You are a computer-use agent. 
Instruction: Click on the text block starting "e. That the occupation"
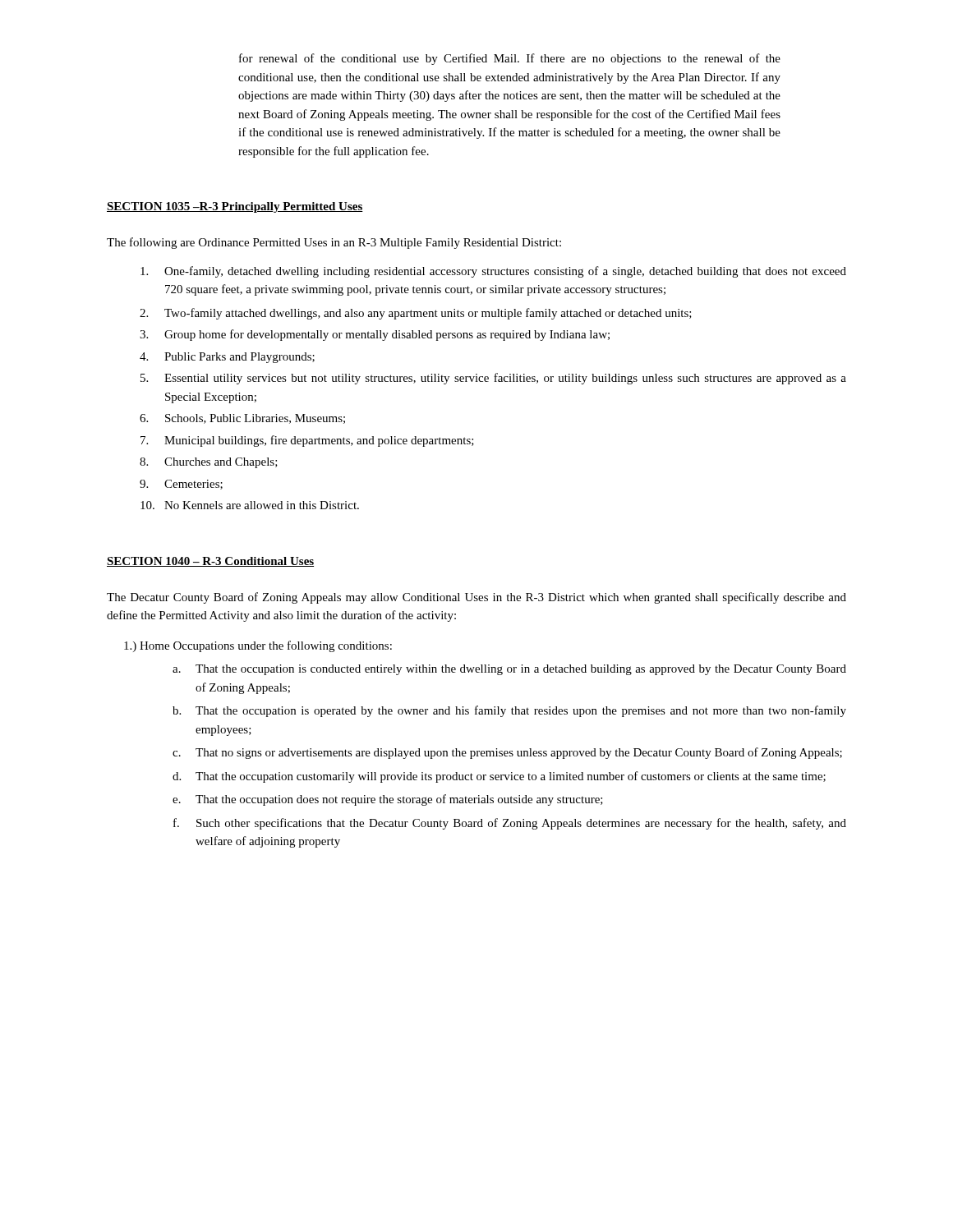[x=509, y=799]
